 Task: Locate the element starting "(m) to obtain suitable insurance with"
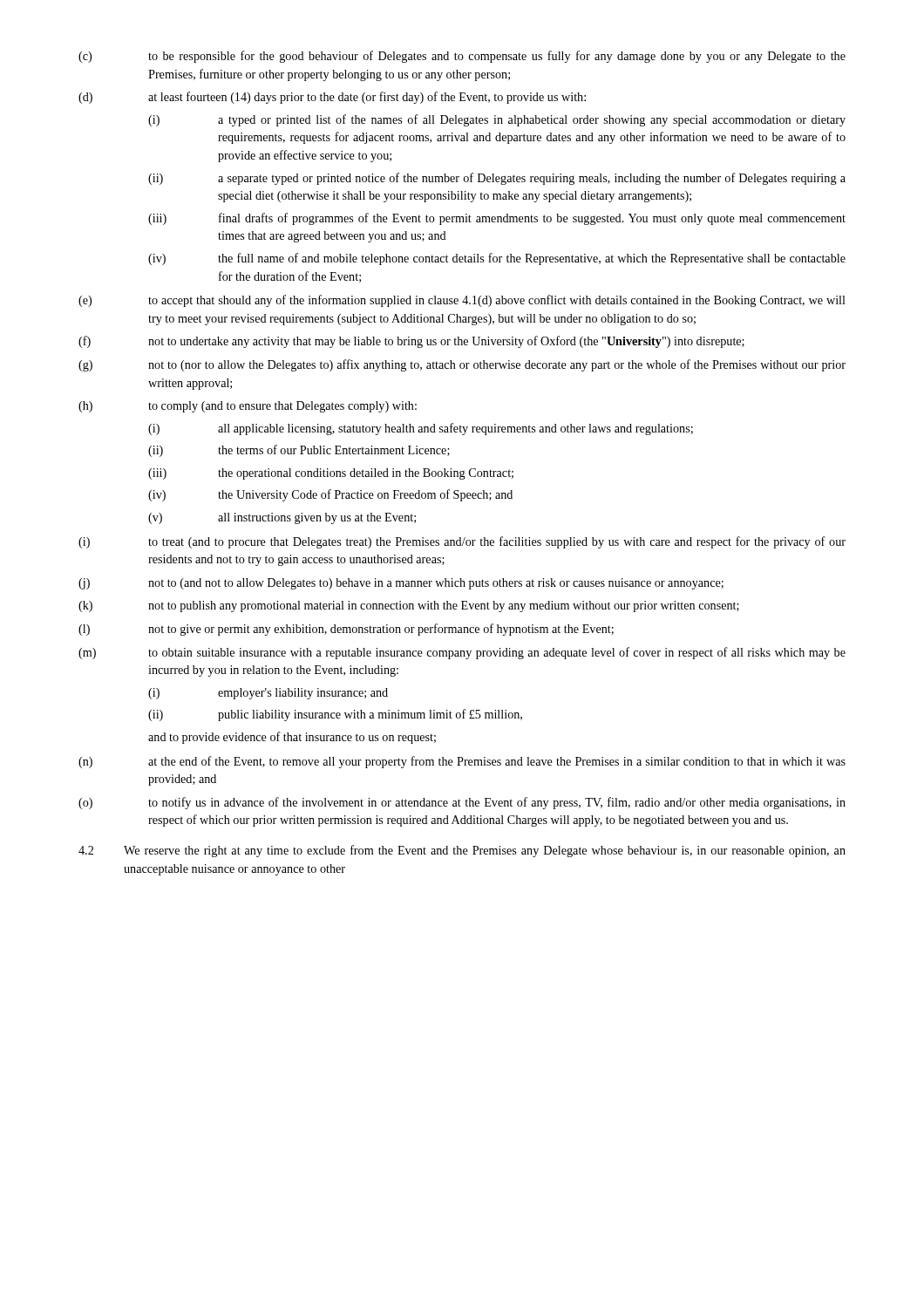pyautogui.click(x=462, y=653)
